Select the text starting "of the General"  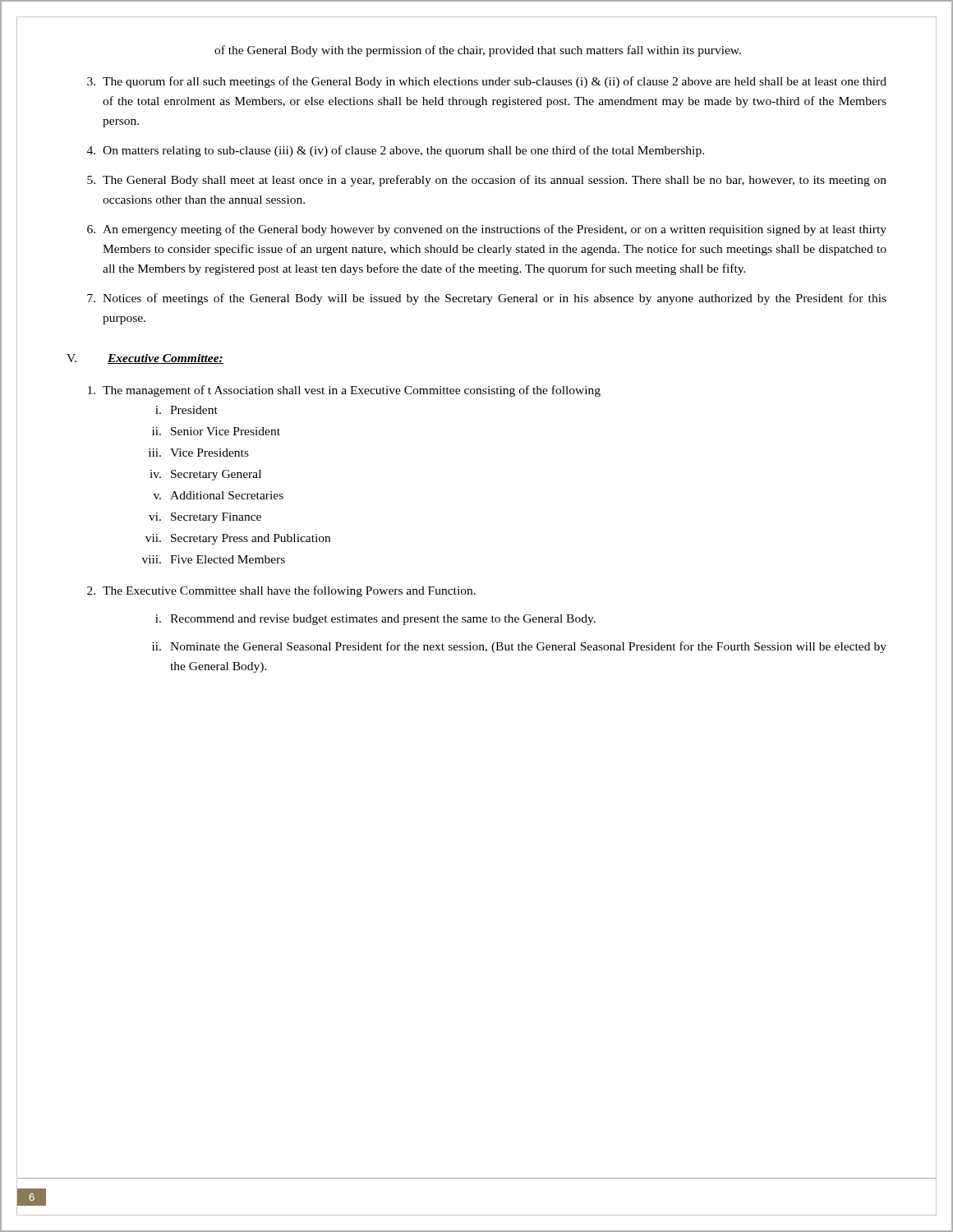(478, 50)
